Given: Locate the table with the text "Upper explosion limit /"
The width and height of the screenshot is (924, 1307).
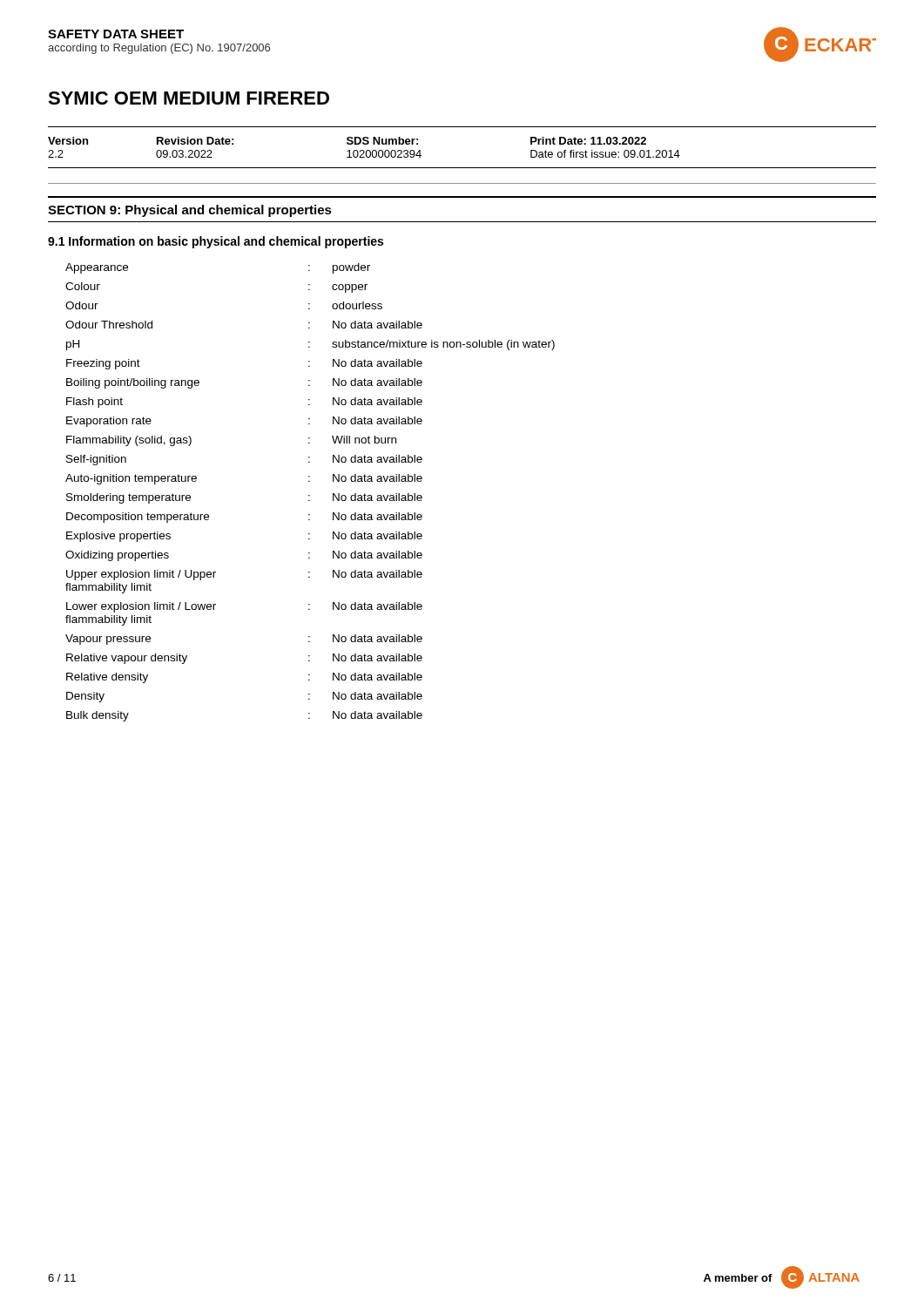Looking at the screenshot, I should (x=462, y=491).
